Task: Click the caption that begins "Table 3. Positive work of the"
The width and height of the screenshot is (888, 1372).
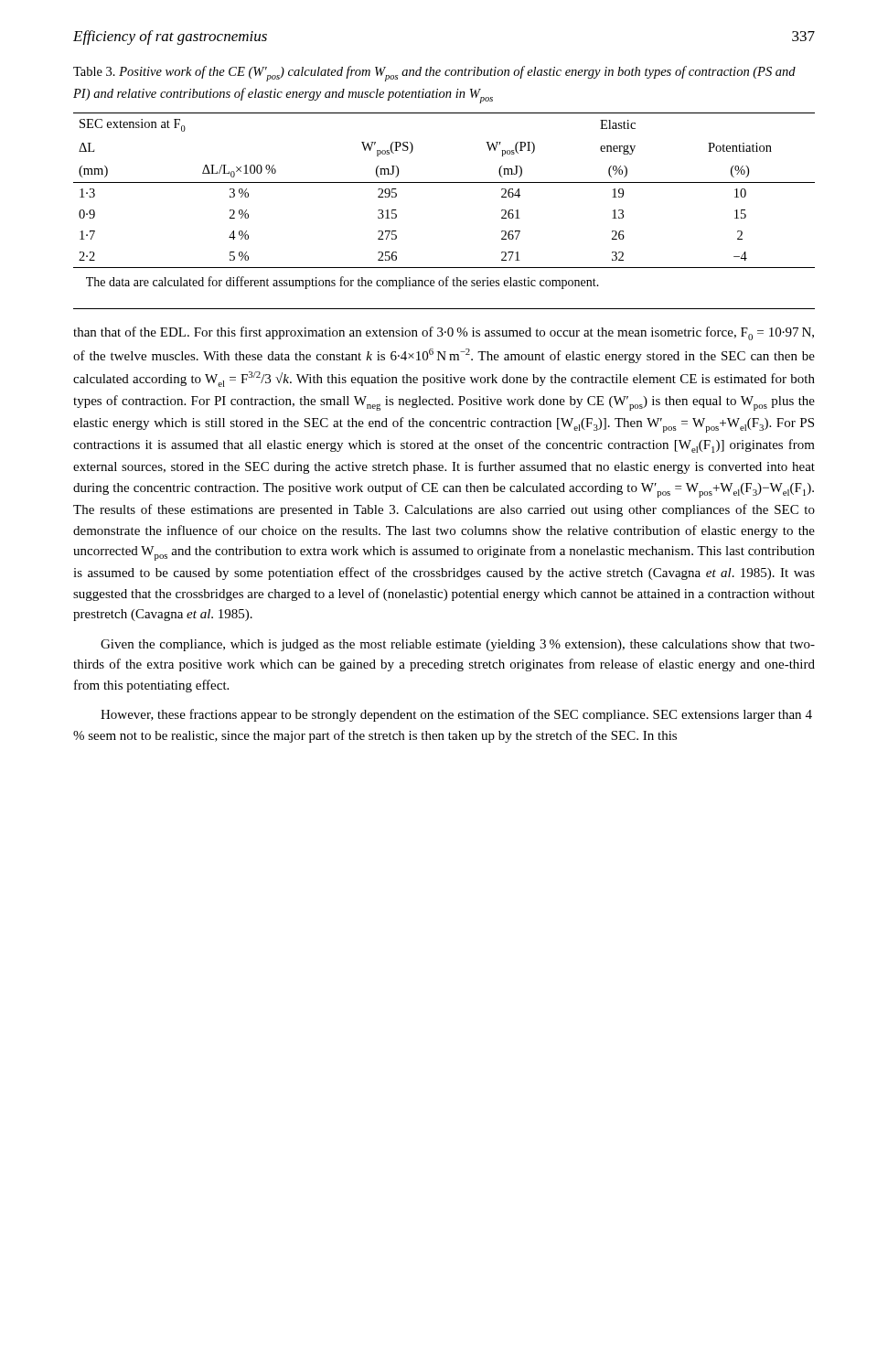Action: pyautogui.click(x=434, y=83)
